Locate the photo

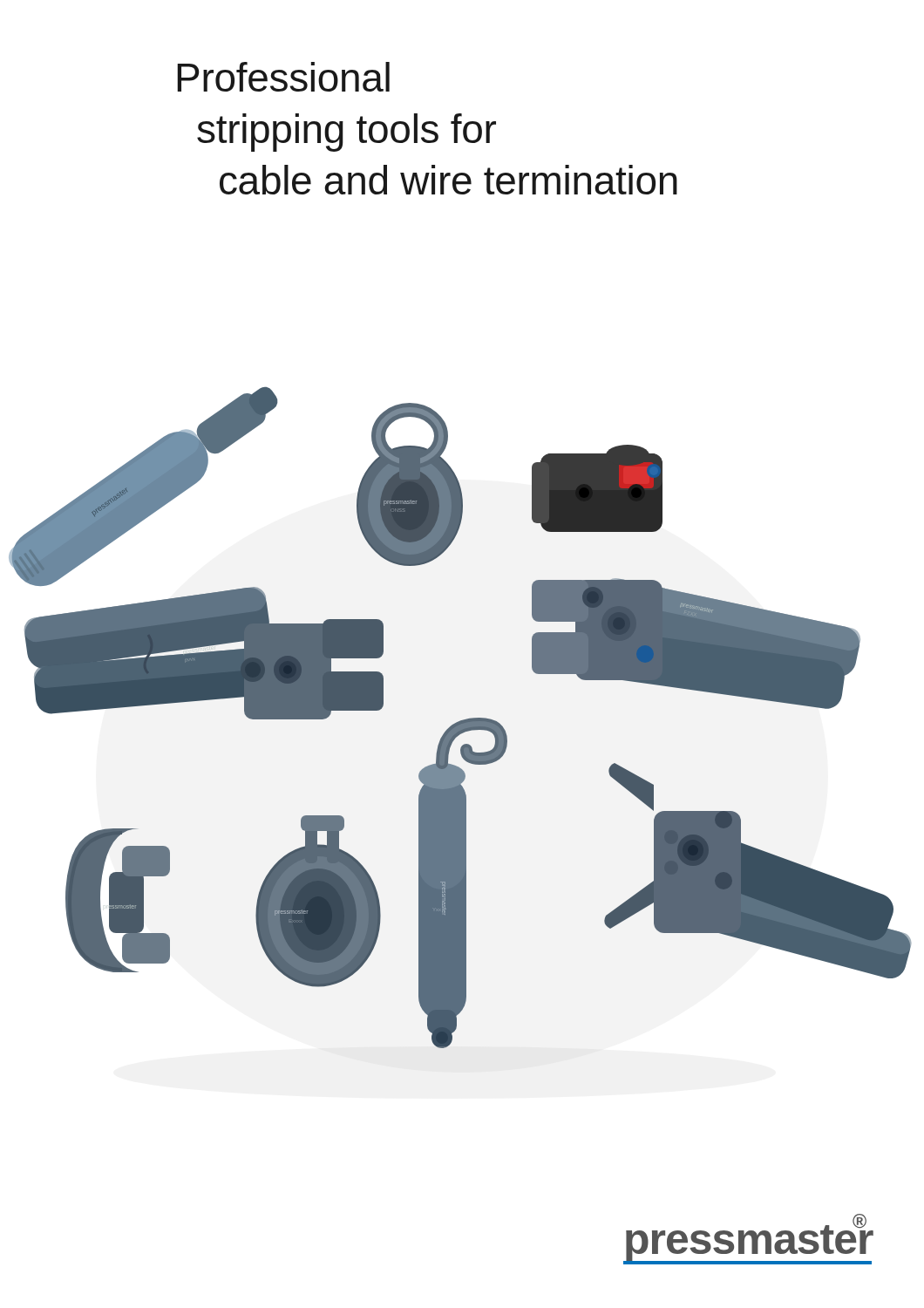click(462, 693)
